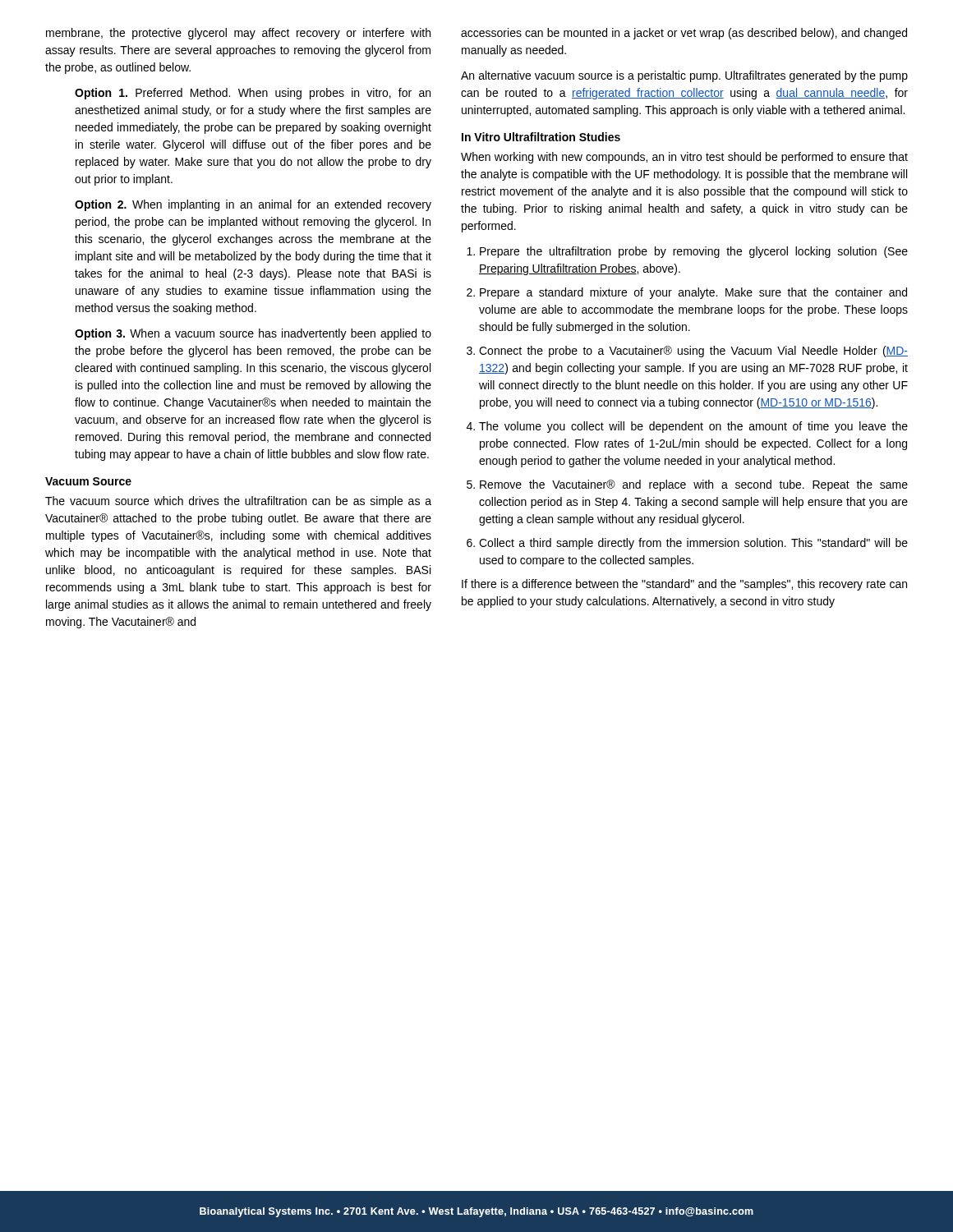Click on the list item containing "Remove the Vacutainer® and replace with a"
The width and height of the screenshot is (953, 1232).
pos(693,502)
